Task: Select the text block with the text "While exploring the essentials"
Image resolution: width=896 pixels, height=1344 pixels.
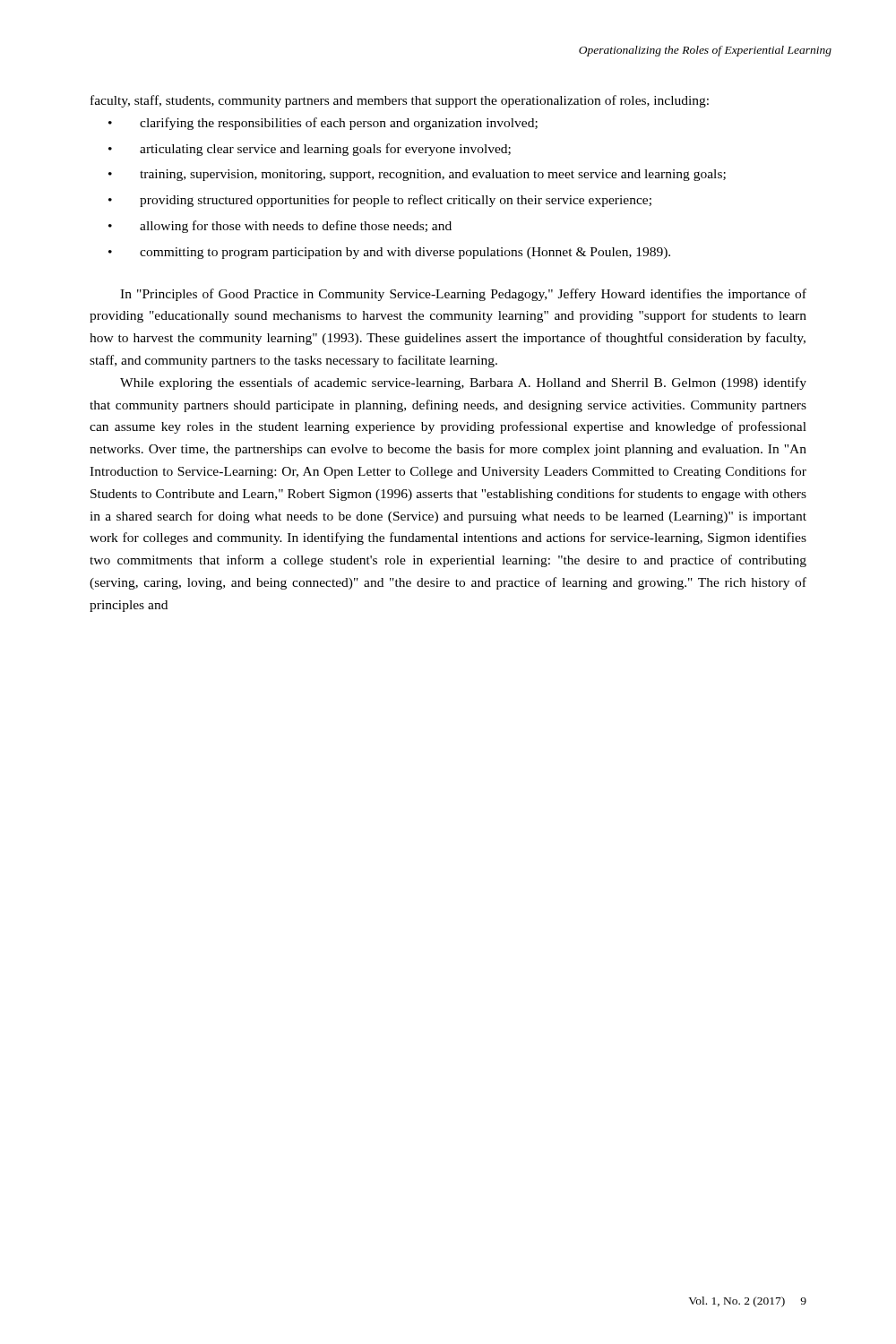Action: (448, 494)
